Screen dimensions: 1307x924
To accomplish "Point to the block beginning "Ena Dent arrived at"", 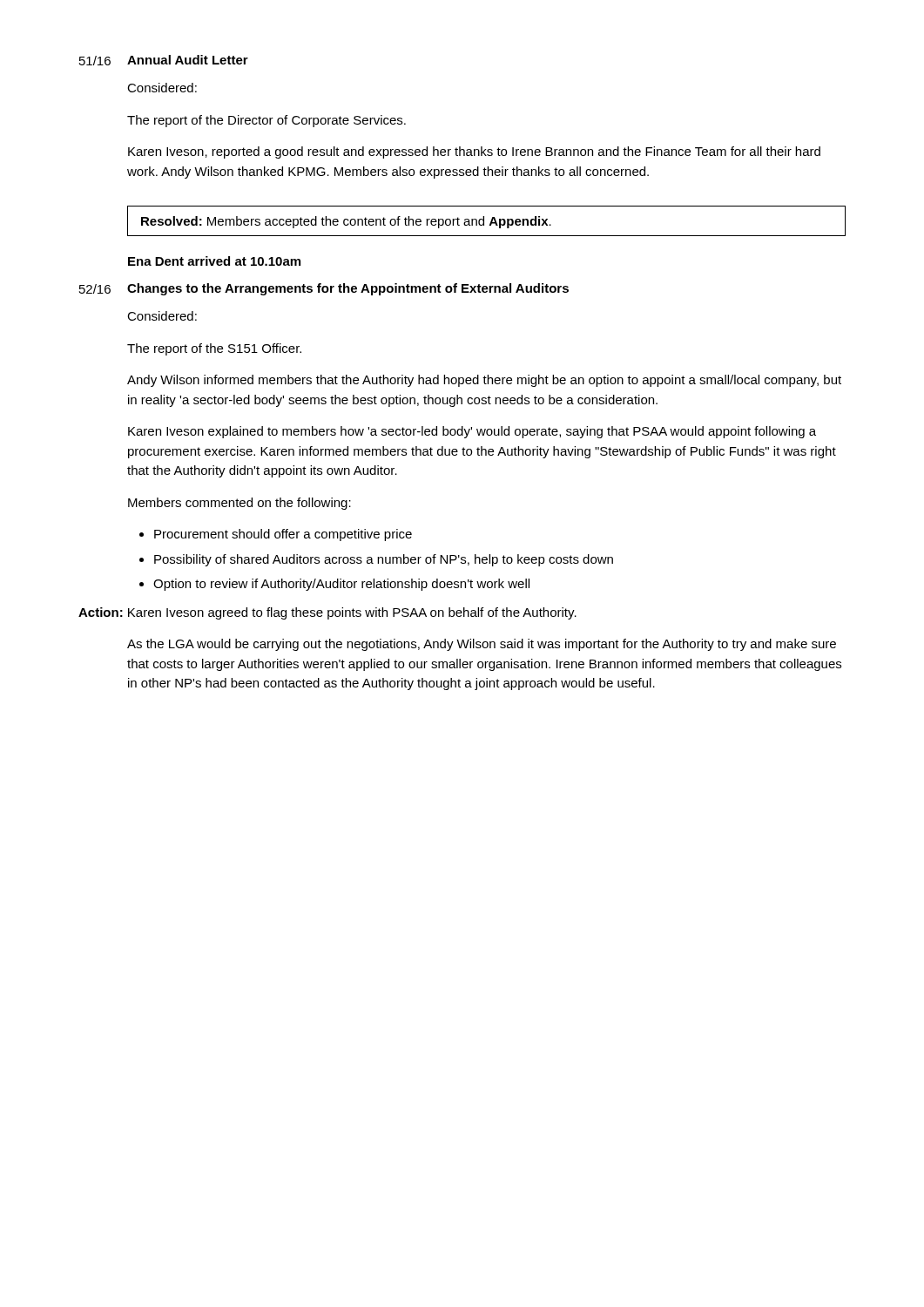I will [214, 261].
